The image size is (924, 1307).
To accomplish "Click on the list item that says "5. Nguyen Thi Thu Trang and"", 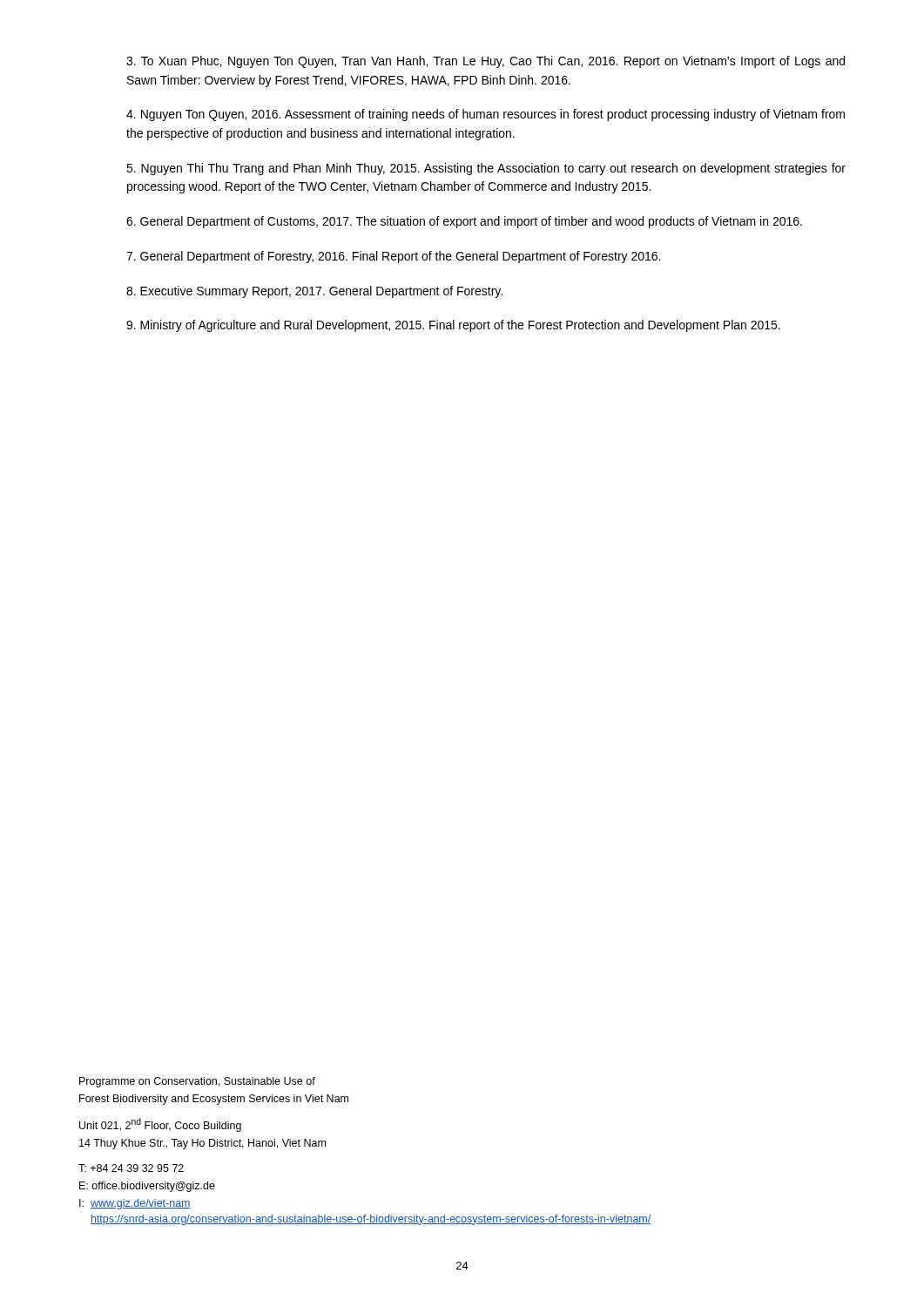I will tap(486, 177).
